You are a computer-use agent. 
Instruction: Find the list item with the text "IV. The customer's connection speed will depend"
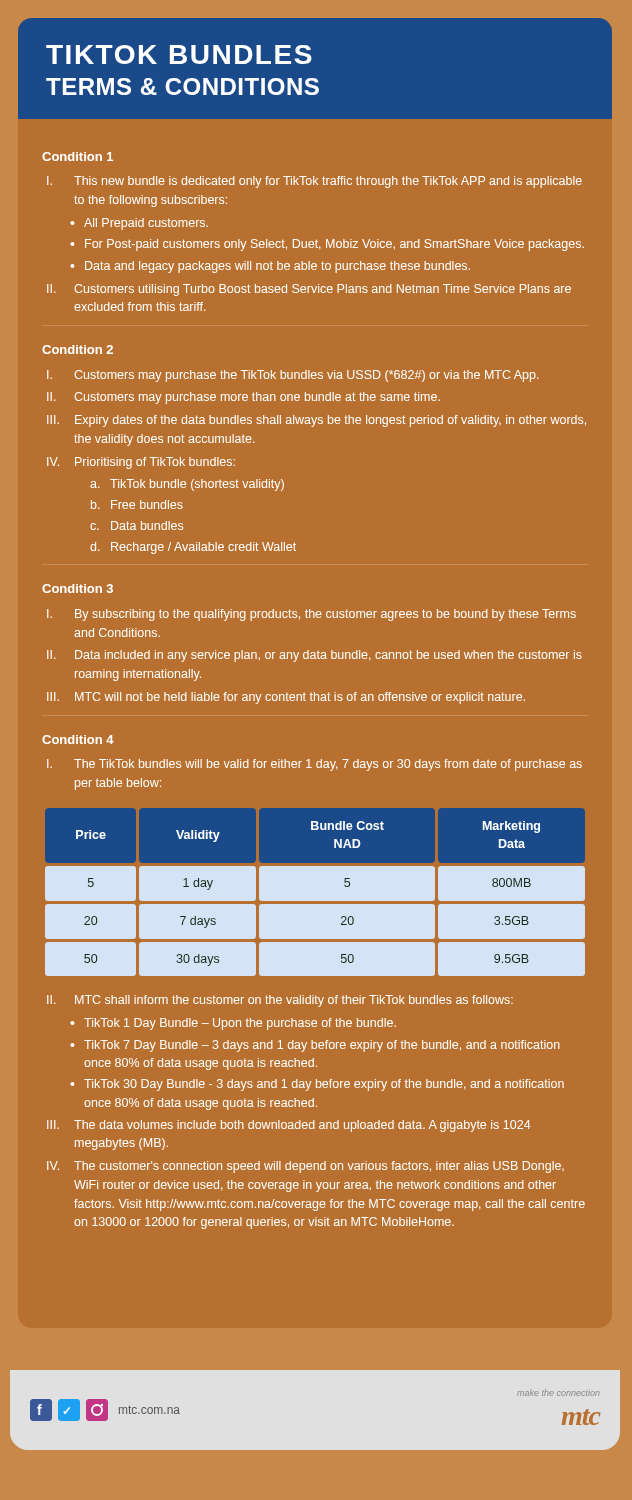315,1195
